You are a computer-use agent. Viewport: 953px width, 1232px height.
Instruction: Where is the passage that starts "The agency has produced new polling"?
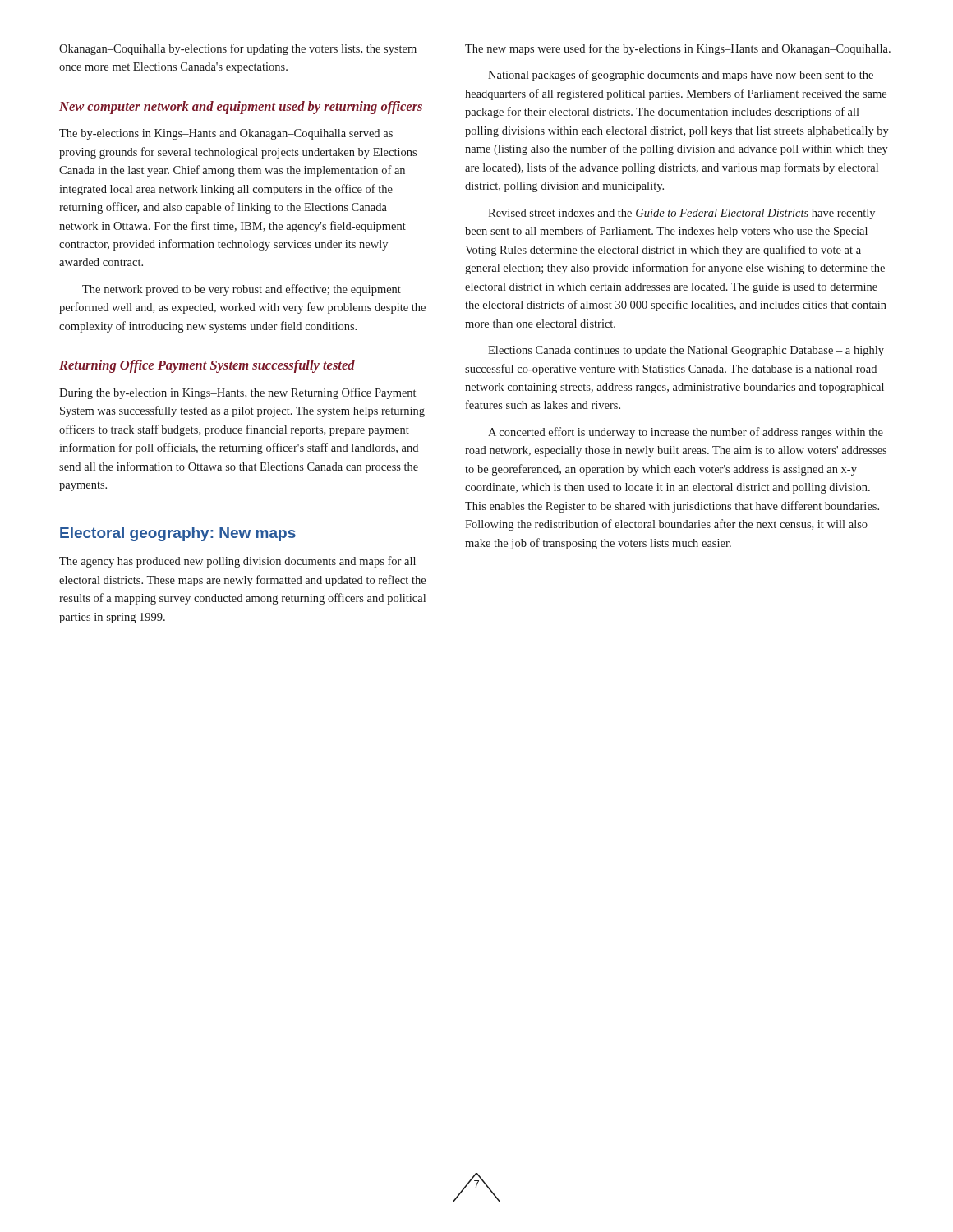click(244, 589)
